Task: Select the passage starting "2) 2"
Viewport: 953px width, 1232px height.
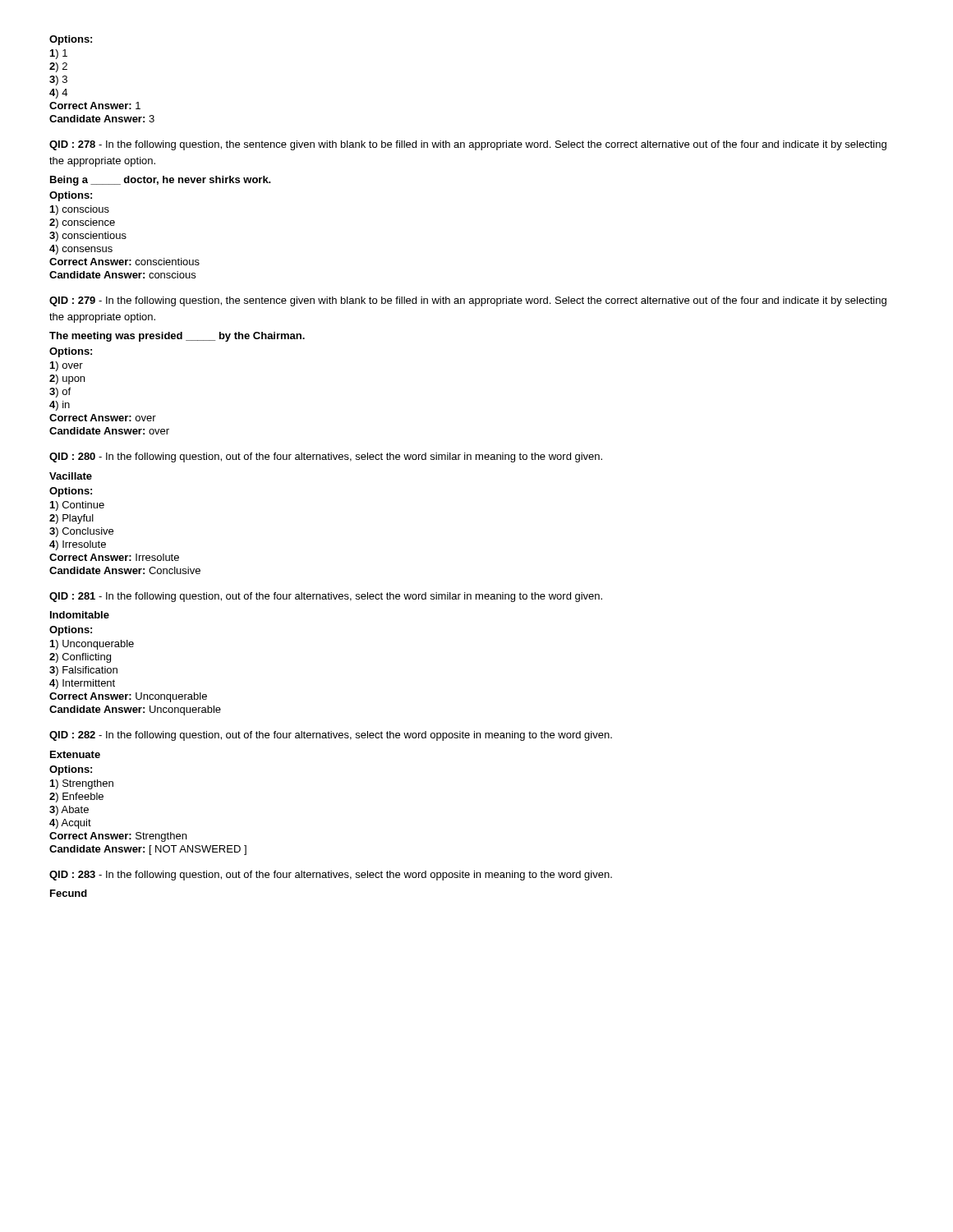Action: (58, 66)
